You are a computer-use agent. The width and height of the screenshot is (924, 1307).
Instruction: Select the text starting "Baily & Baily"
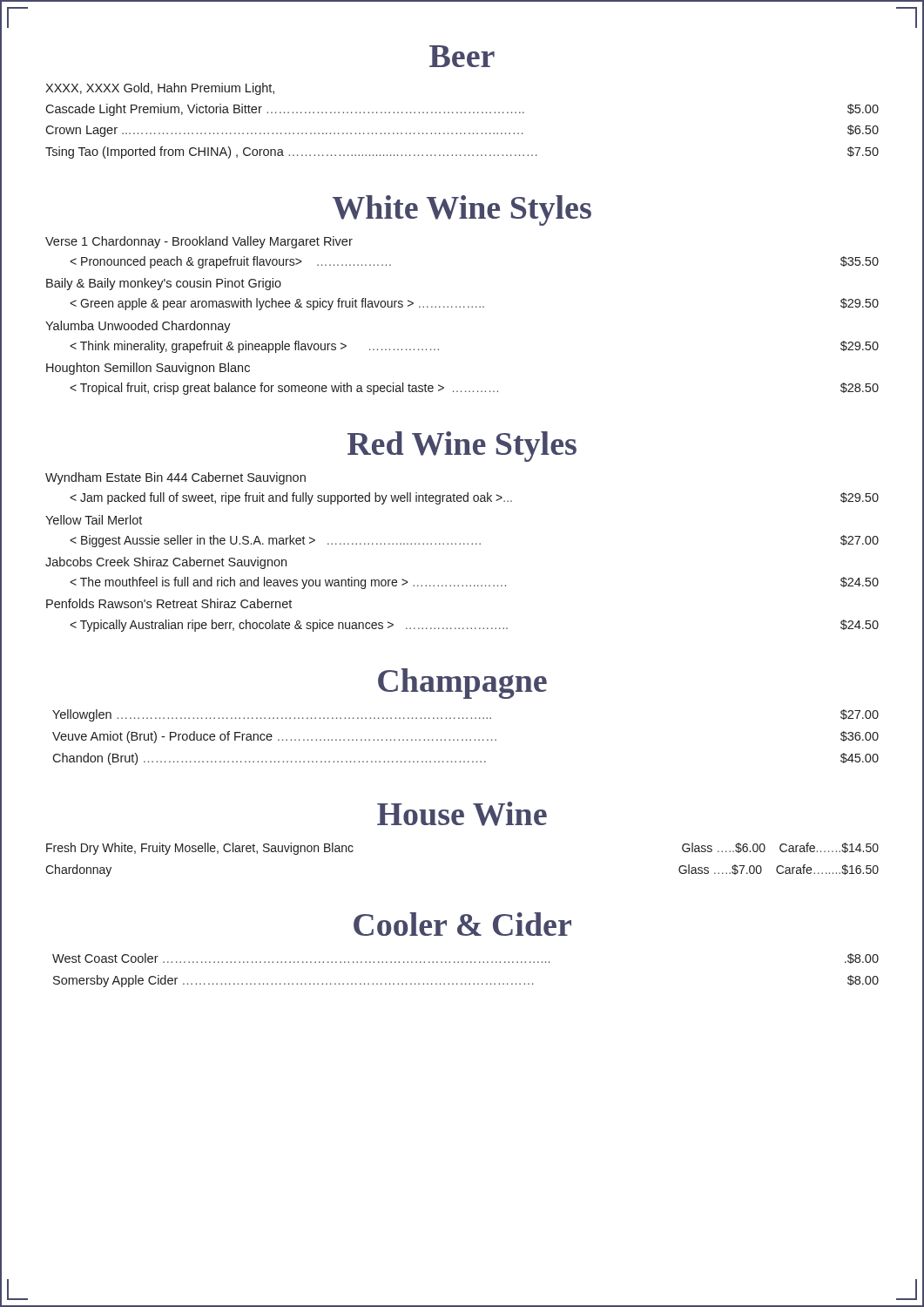pos(163,283)
